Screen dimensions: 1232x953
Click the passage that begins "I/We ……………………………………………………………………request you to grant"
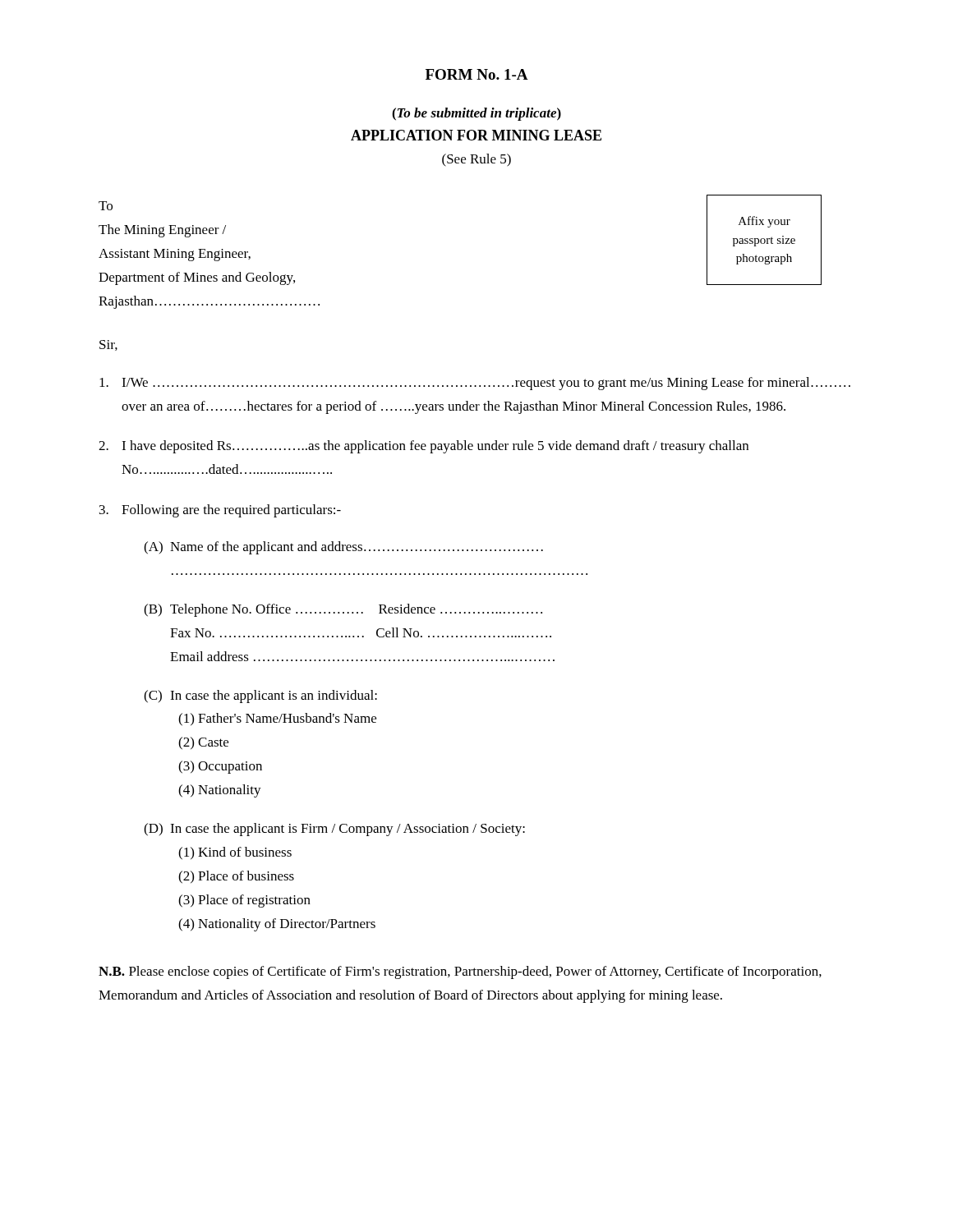point(476,395)
